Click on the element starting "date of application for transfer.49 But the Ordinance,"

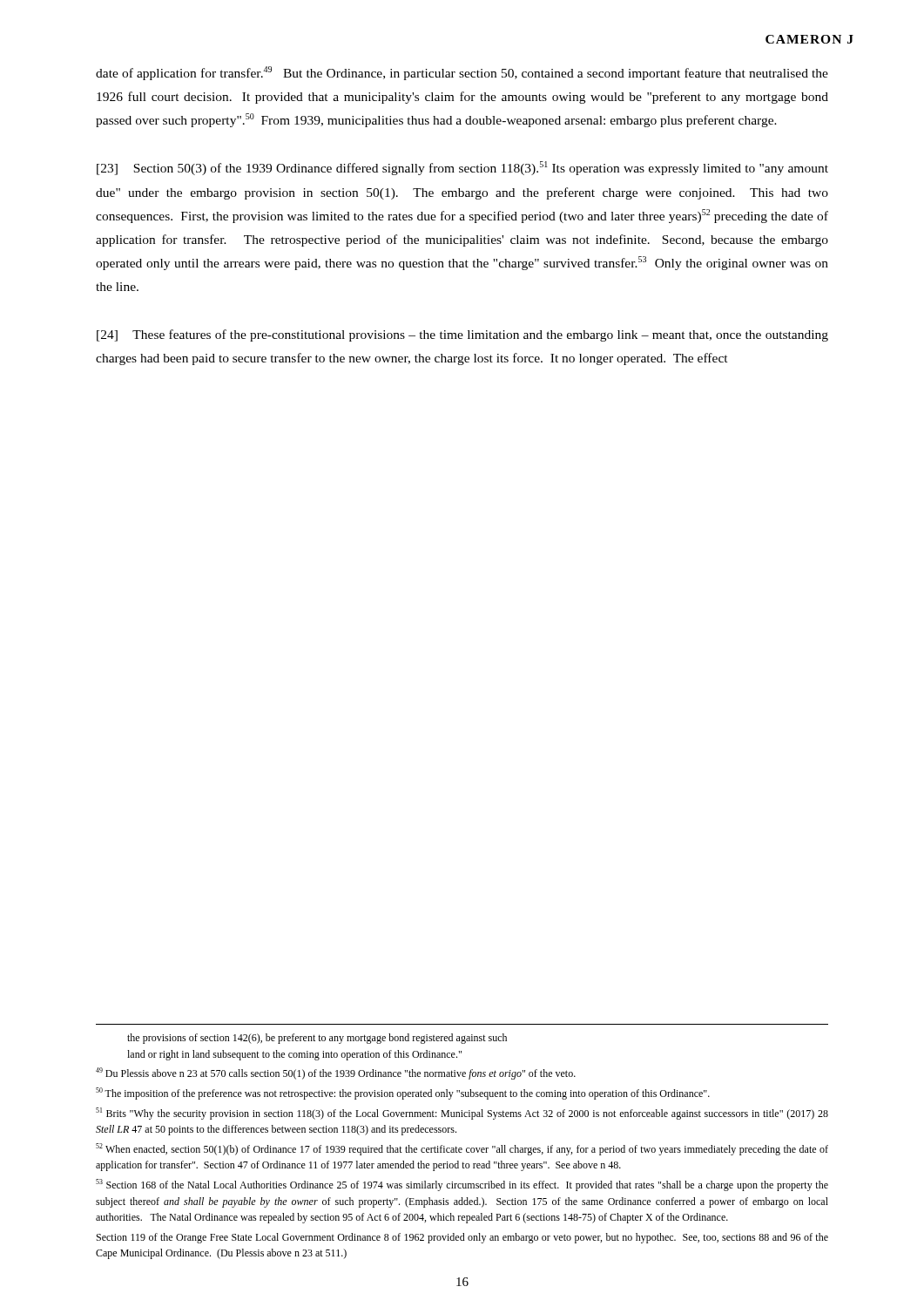click(462, 96)
